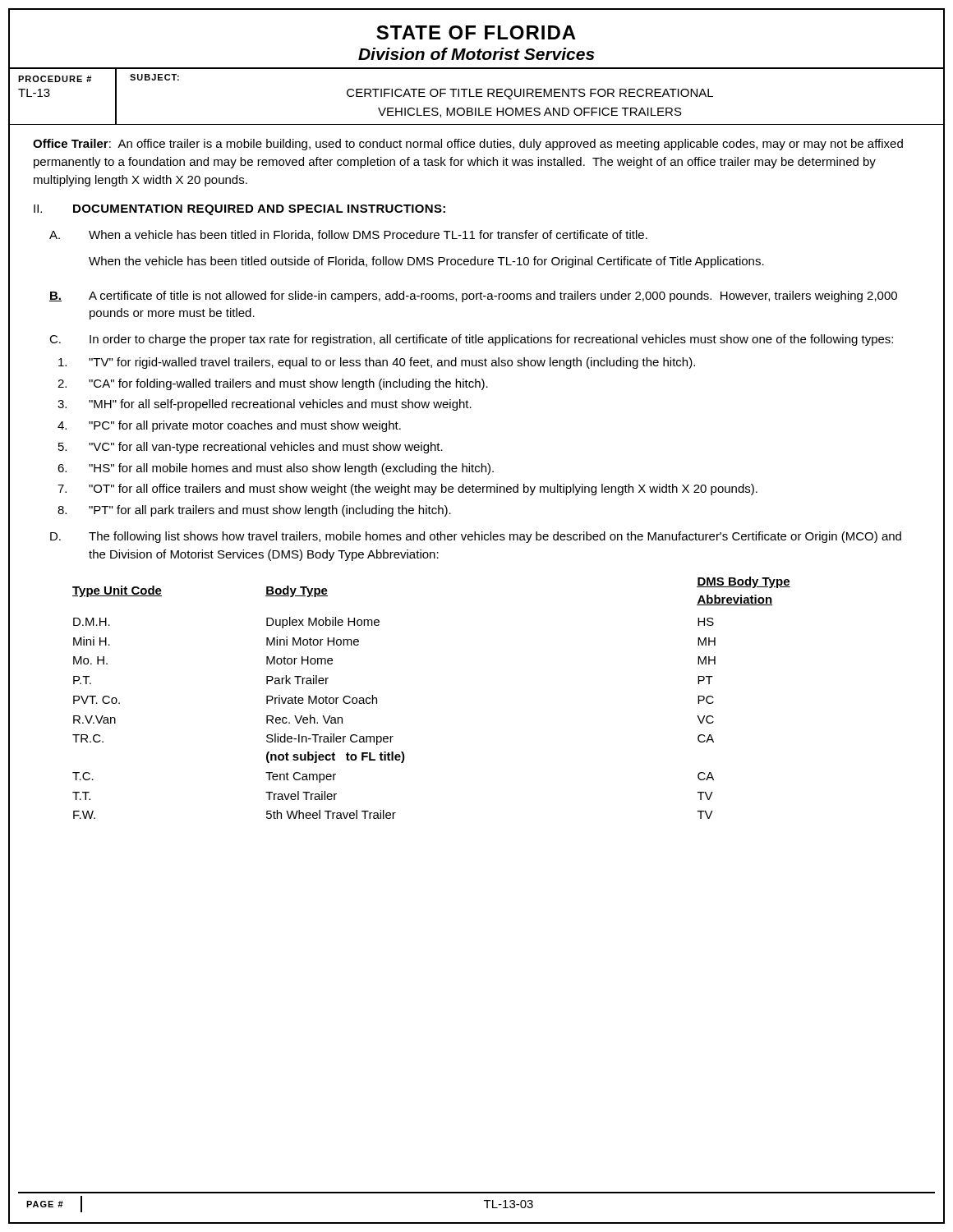Select the block starting "7. "OT" for all office"
Viewport: 953px width, 1232px height.
pyautogui.click(x=476, y=489)
